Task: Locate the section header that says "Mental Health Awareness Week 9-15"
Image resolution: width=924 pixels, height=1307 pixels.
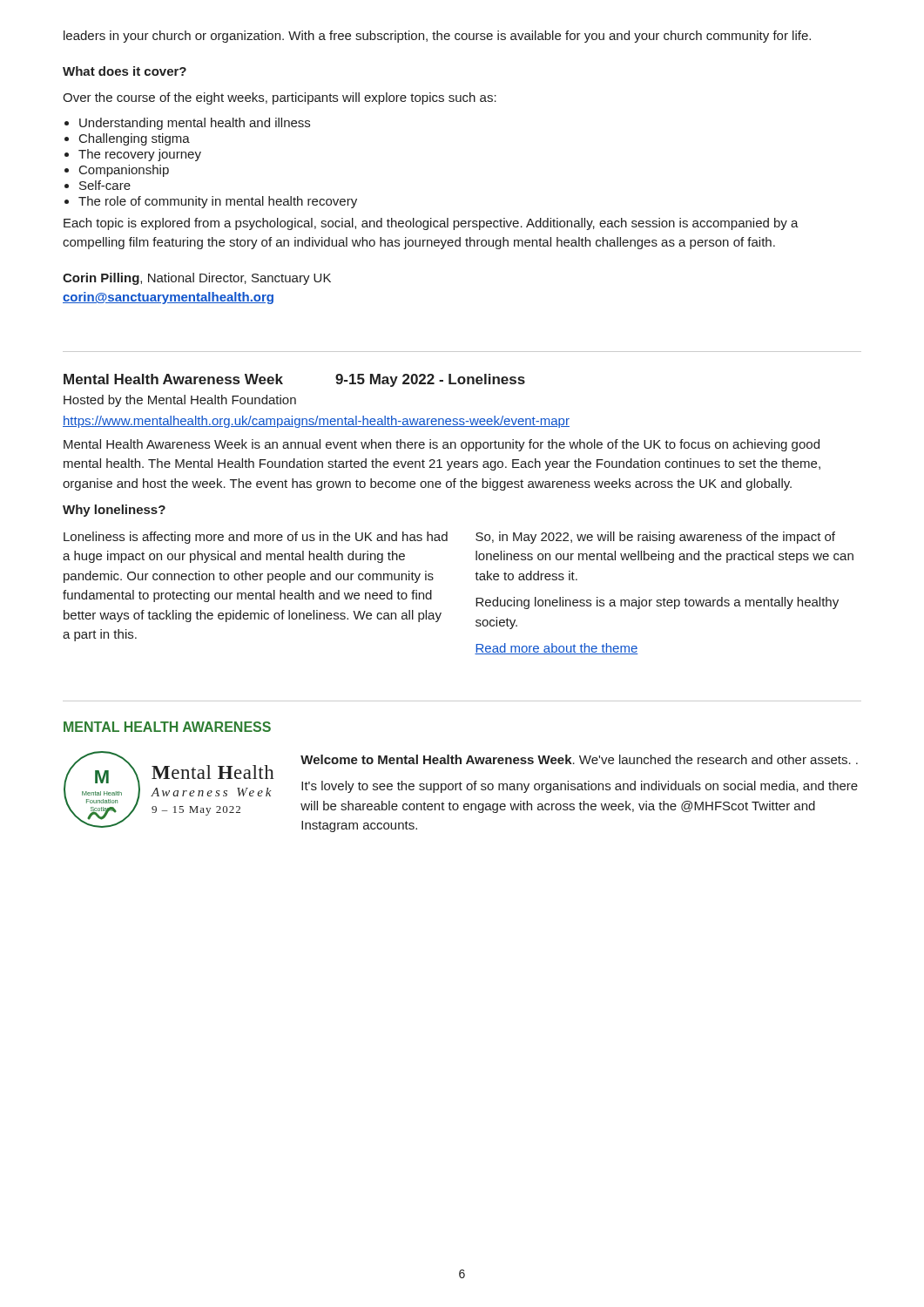Action: click(462, 379)
